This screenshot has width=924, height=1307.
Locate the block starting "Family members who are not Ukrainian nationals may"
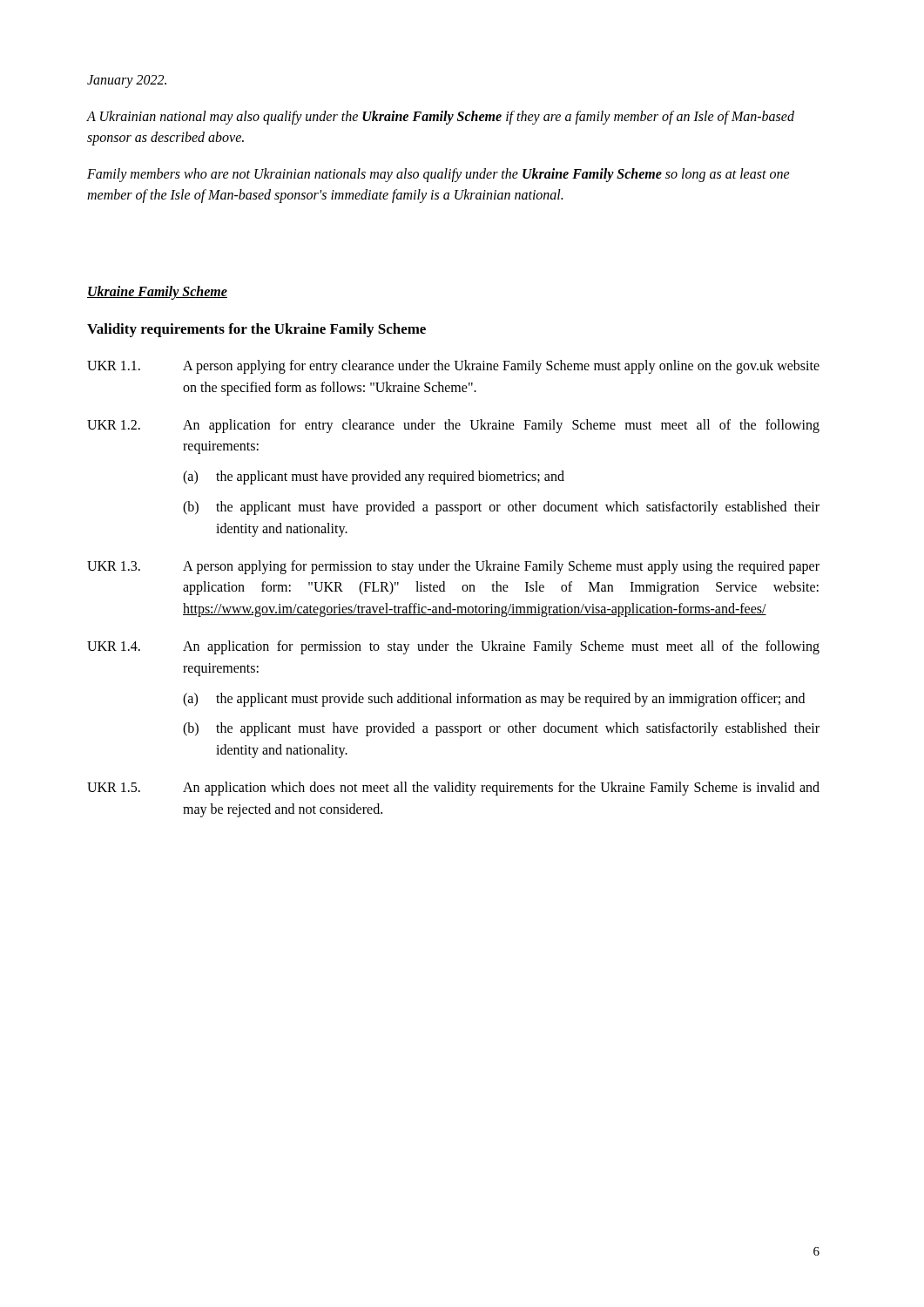438,184
